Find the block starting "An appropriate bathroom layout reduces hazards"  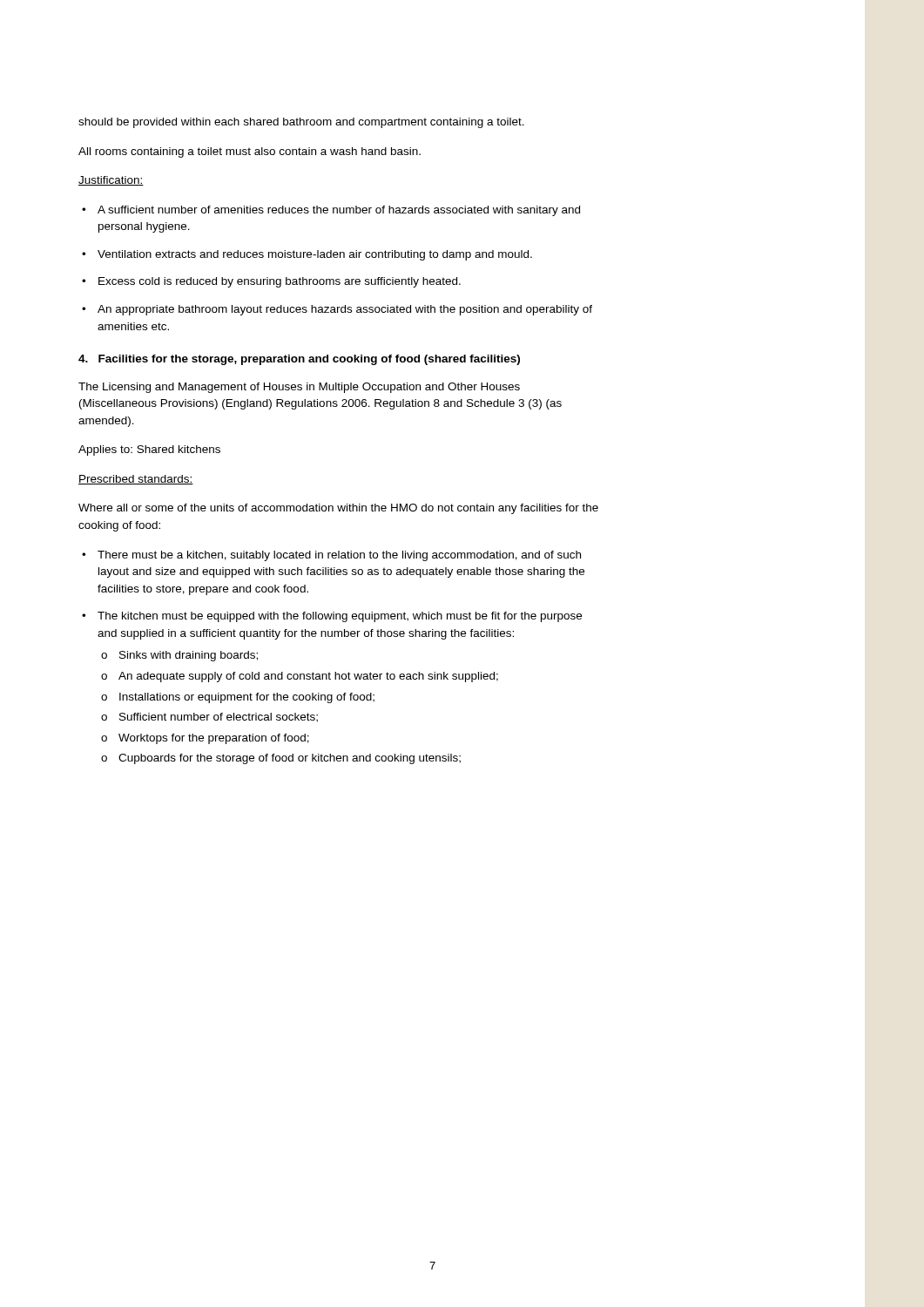[340, 318]
